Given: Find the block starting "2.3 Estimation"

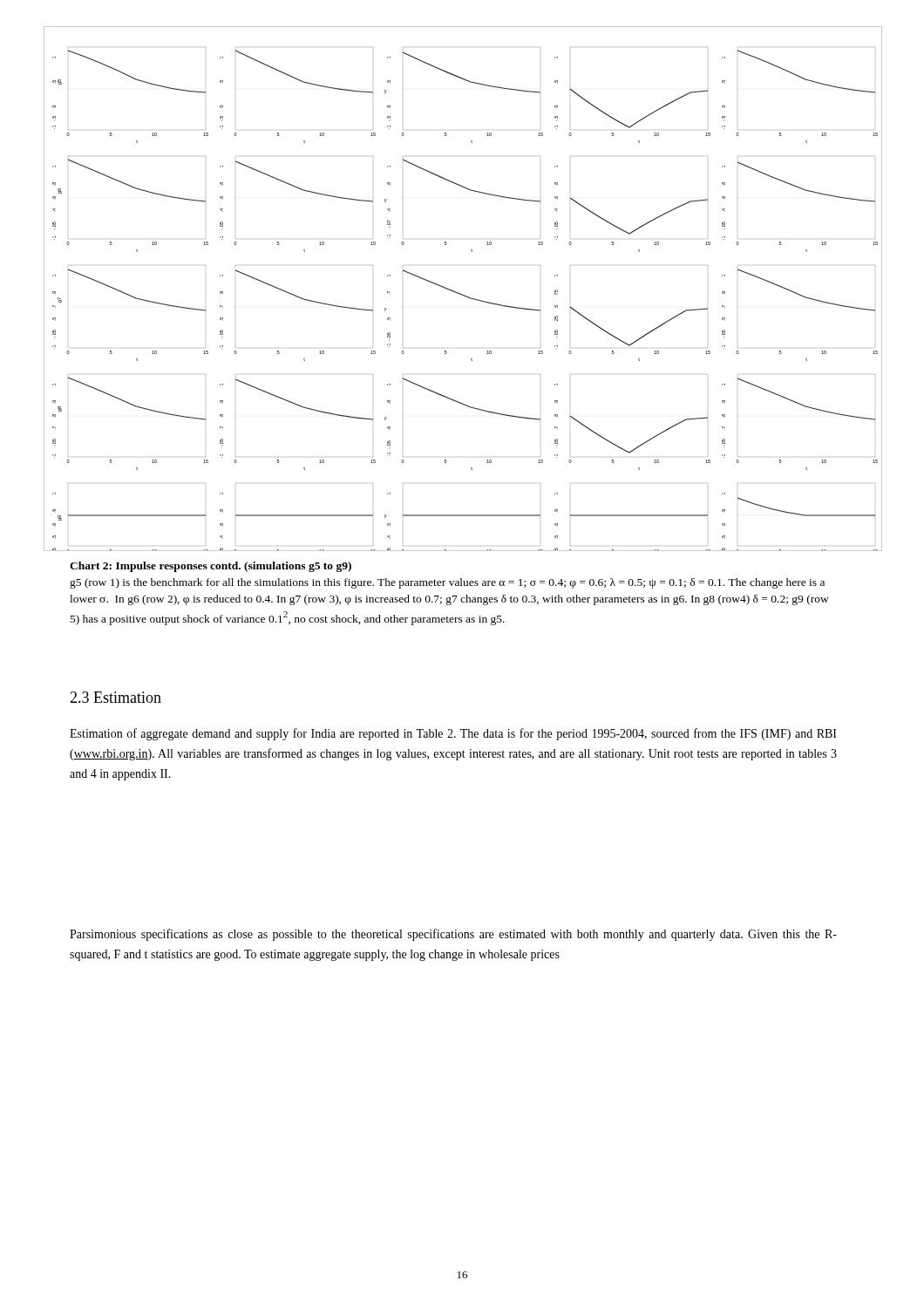Looking at the screenshot, I should 116,698.
